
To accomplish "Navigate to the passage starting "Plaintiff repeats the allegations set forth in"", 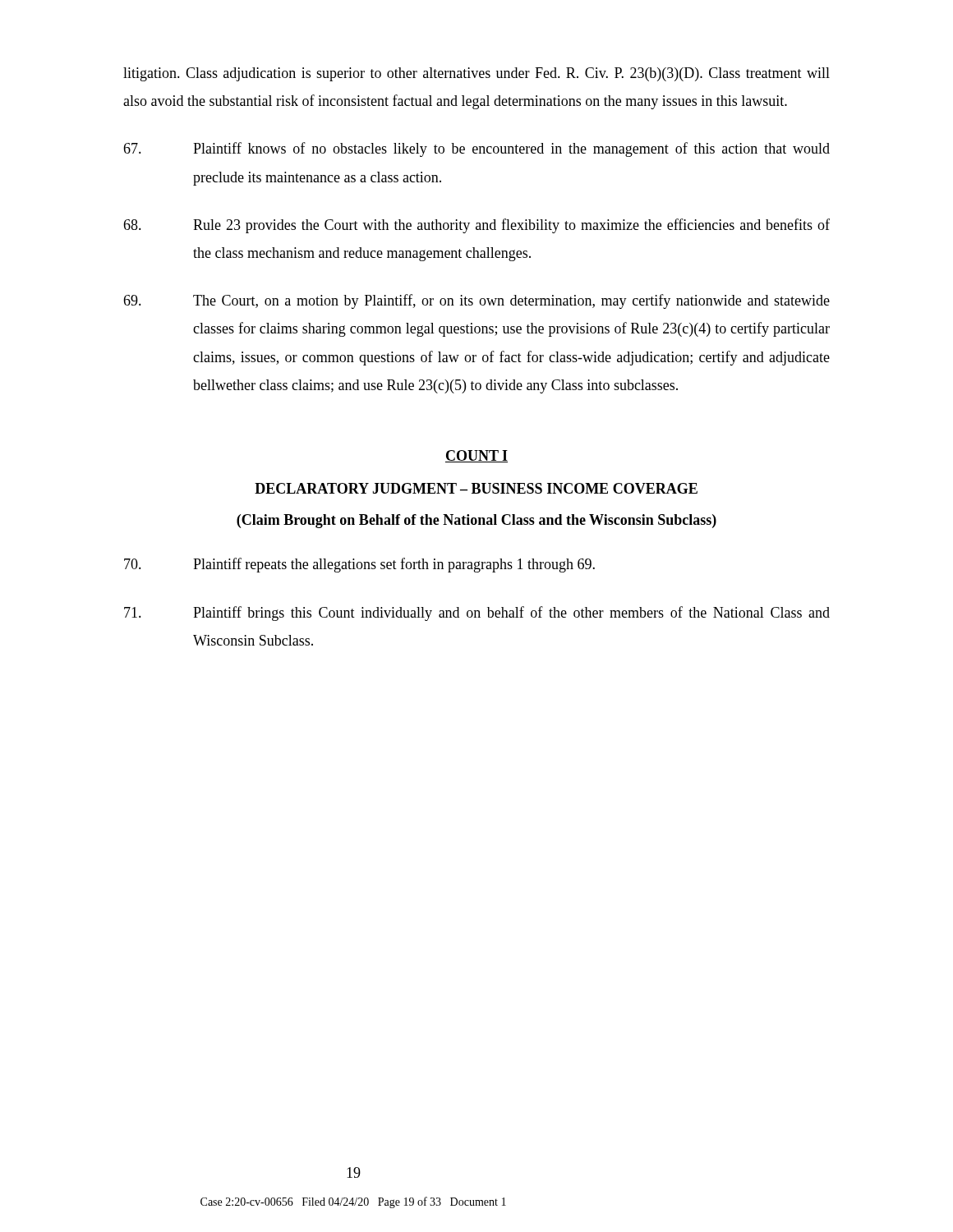I will (x=476, y=565).
